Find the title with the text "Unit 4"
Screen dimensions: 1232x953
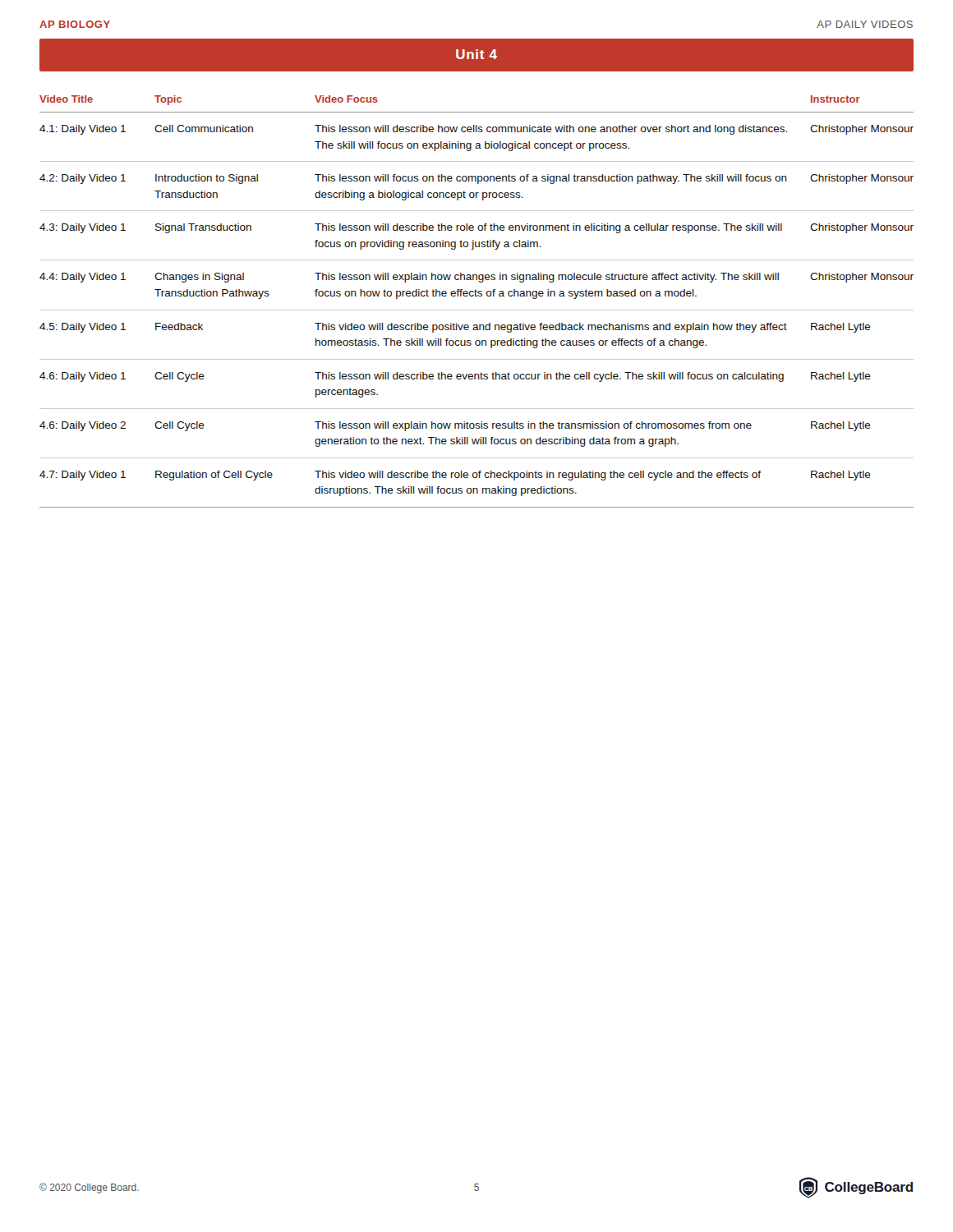[x=476, y=55]
